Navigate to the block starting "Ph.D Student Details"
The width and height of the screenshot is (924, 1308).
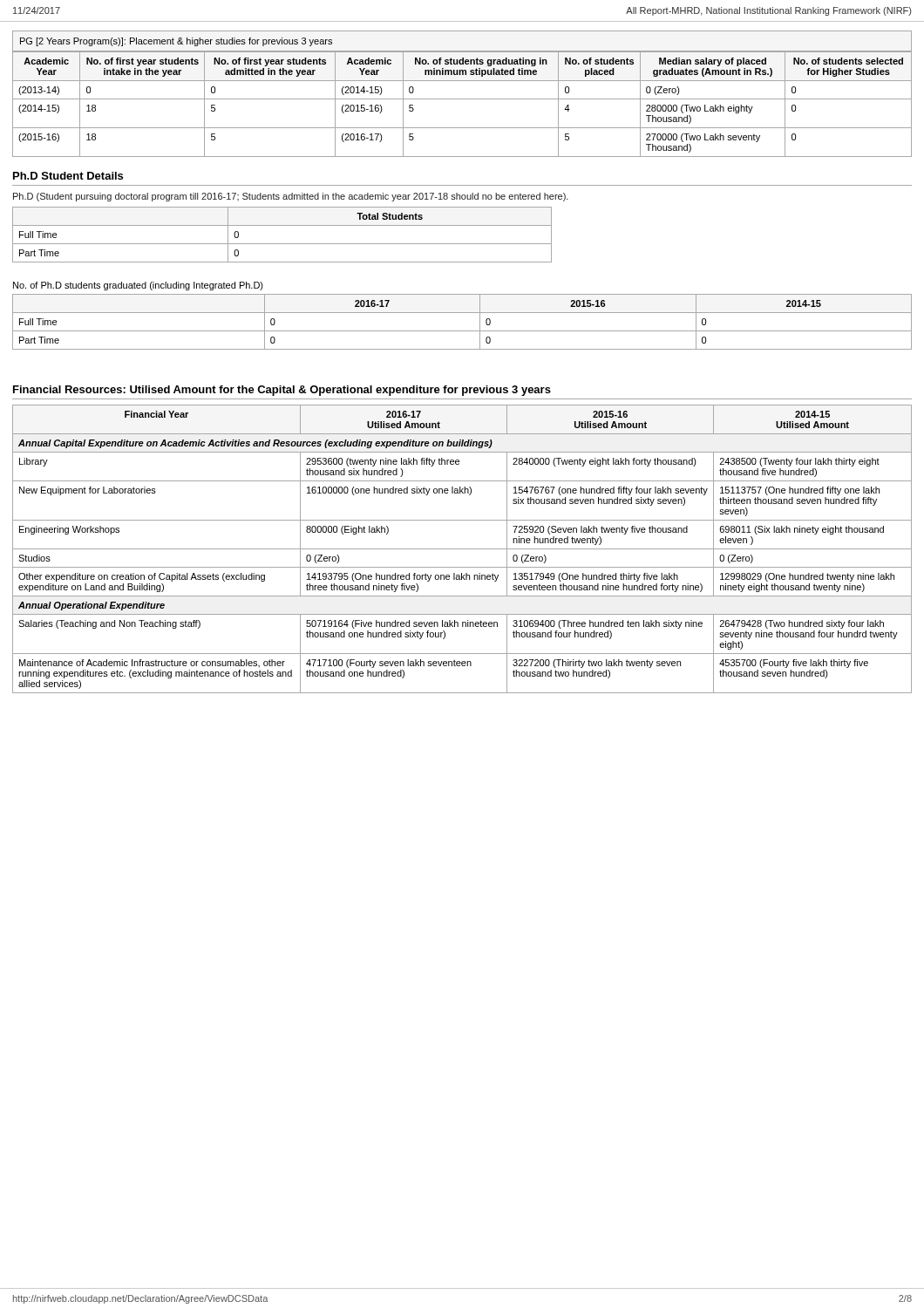tap(68, 176)
